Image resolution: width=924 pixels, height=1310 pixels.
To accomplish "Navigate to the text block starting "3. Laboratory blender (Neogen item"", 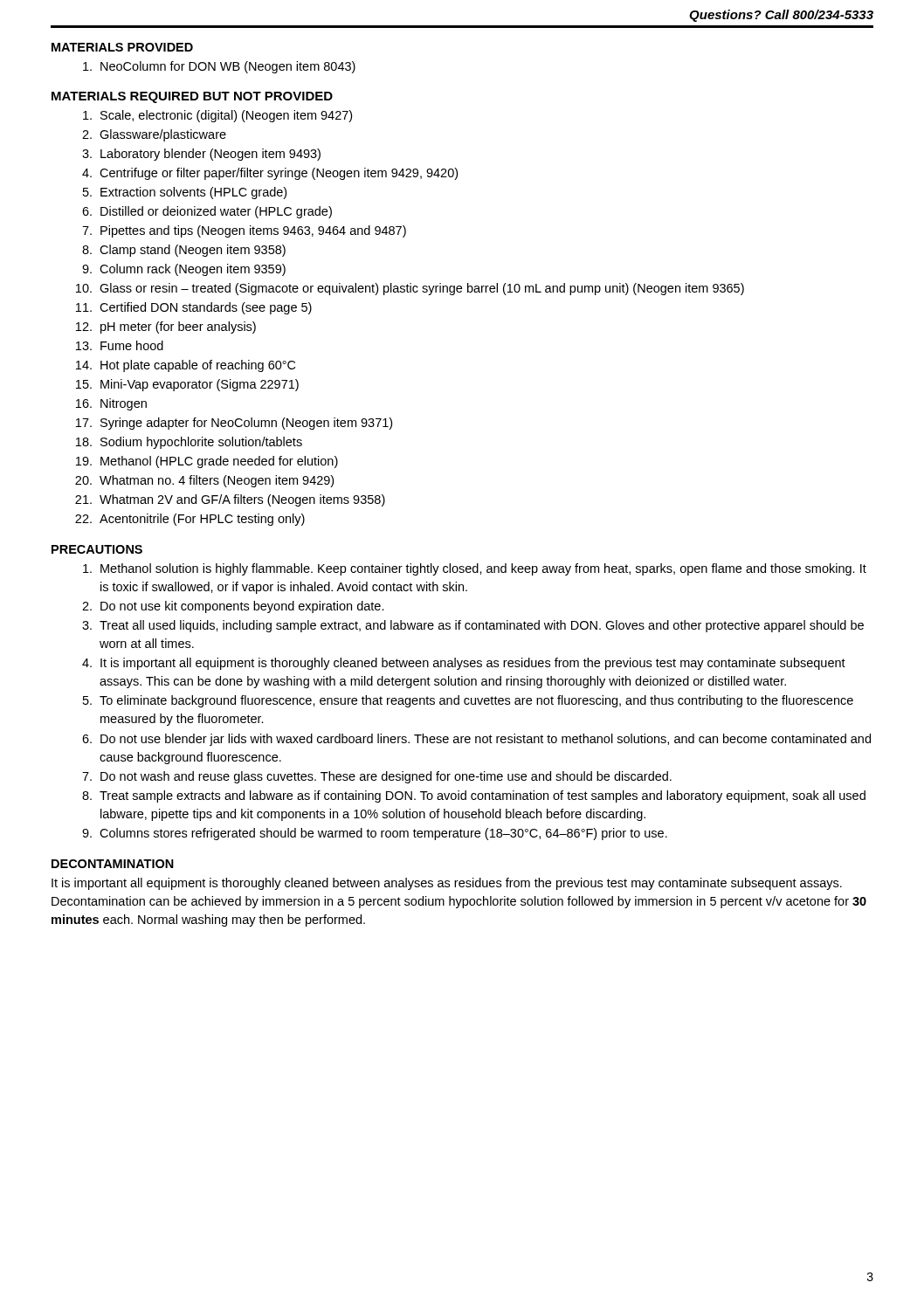I will point(201,155).
